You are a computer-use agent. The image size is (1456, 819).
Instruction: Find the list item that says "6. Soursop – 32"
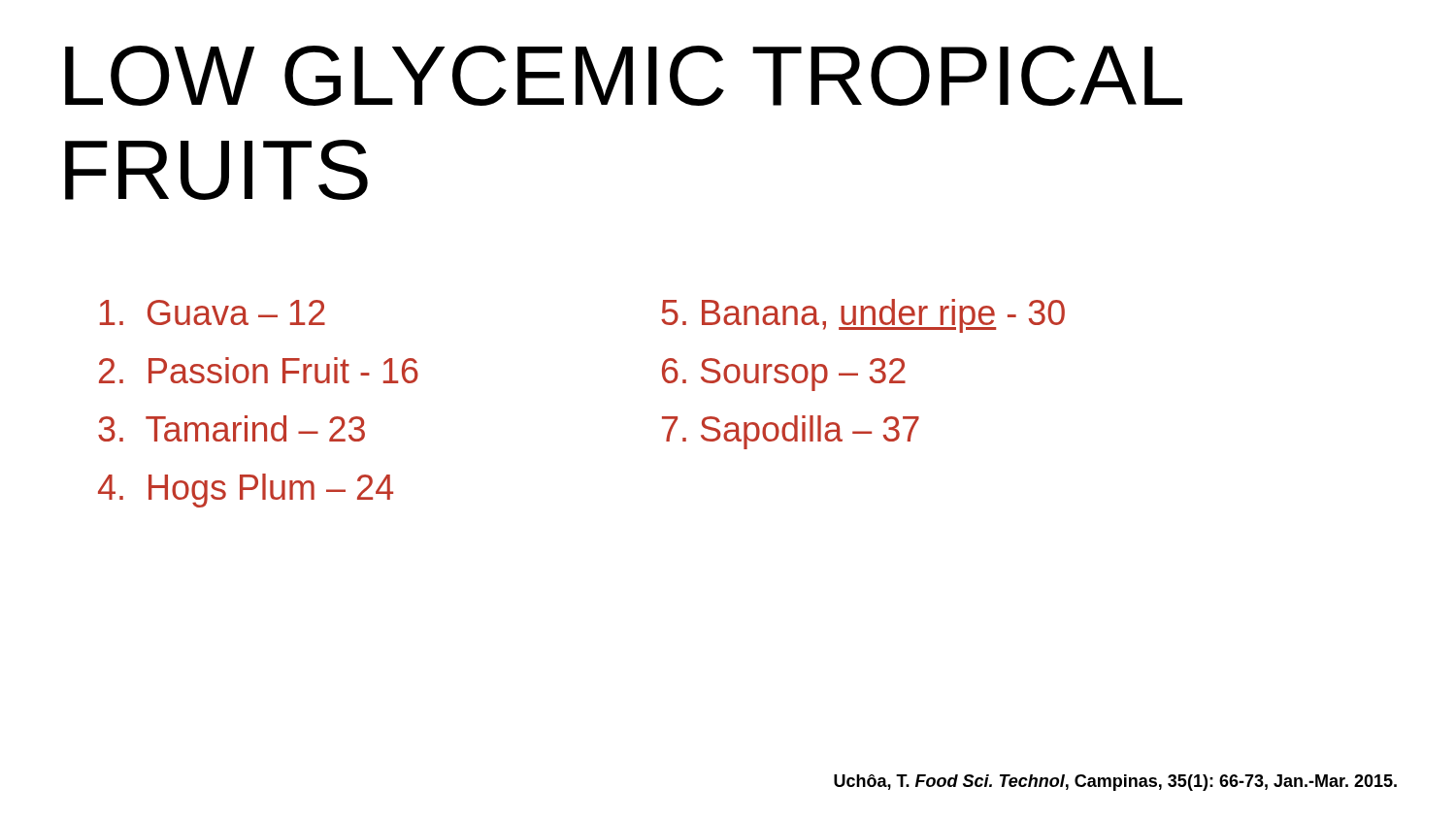[783, 371]
